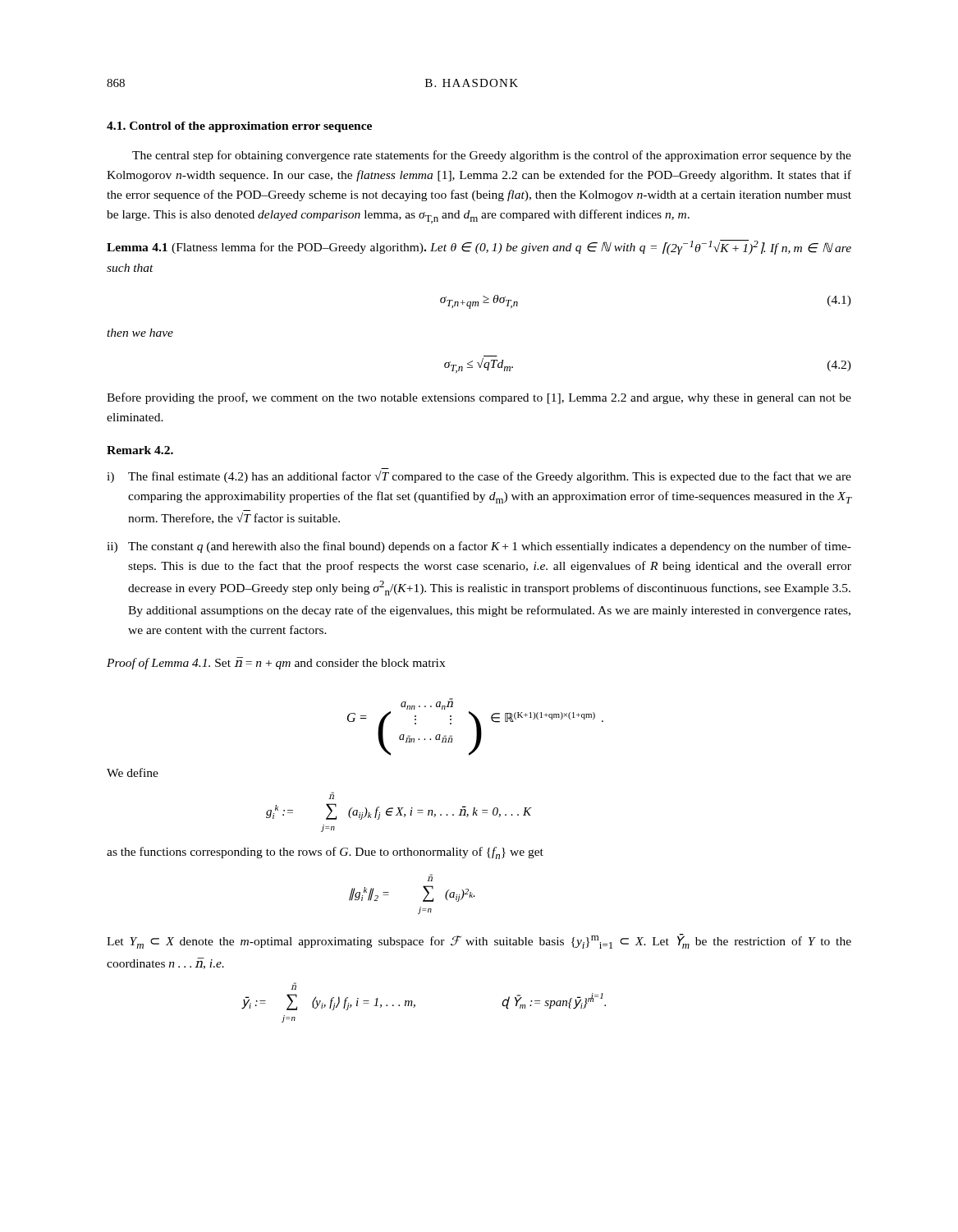Find the block starting "4.1. Control of the"
Image resolution: width=958 pixels, height=1232 pixels.
pyautogui.click(x=240, y=125)
